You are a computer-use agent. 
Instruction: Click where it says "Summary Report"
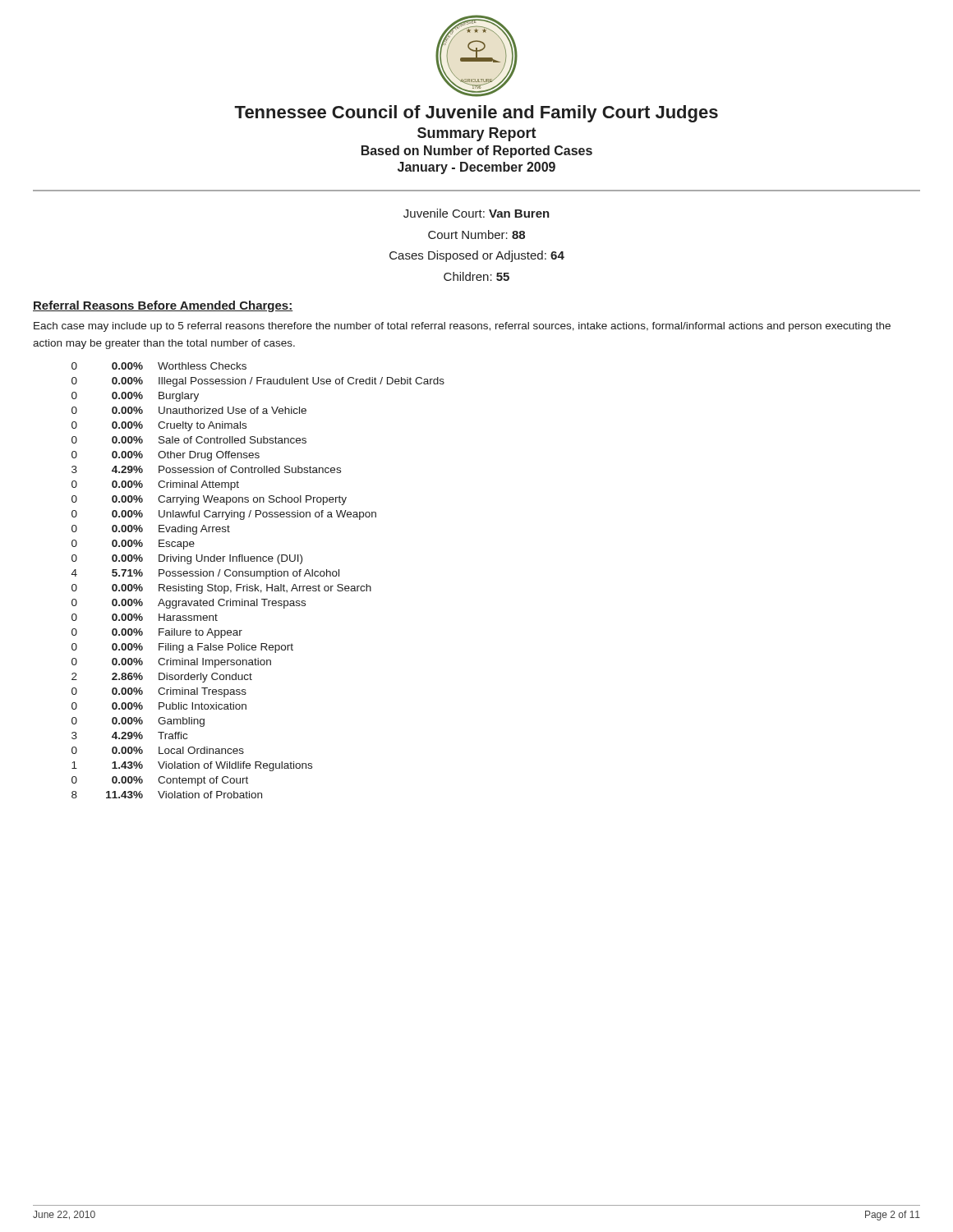pyautogui.click(x=476, y=133)
